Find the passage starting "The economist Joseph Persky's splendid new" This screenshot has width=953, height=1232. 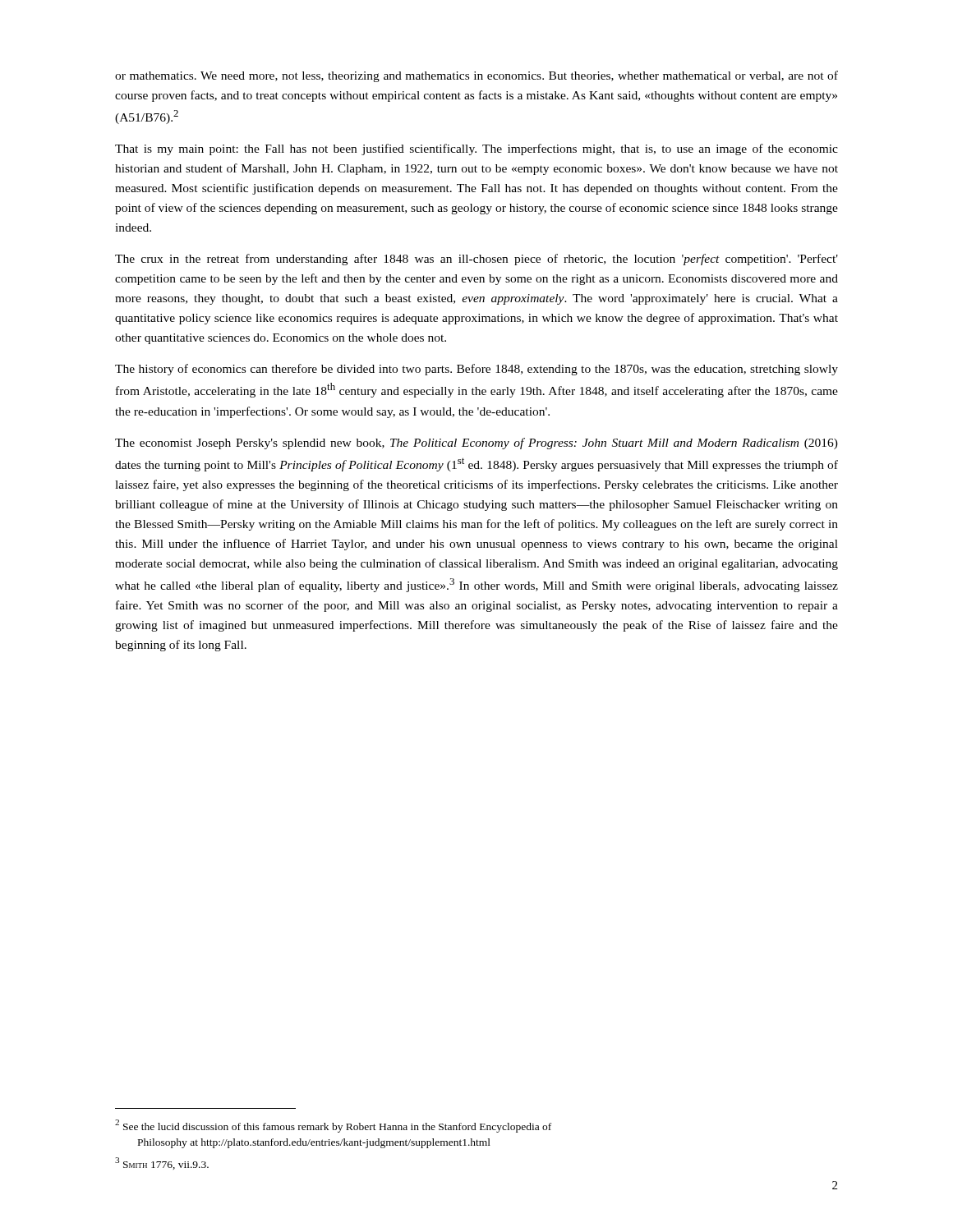[476, 544]
